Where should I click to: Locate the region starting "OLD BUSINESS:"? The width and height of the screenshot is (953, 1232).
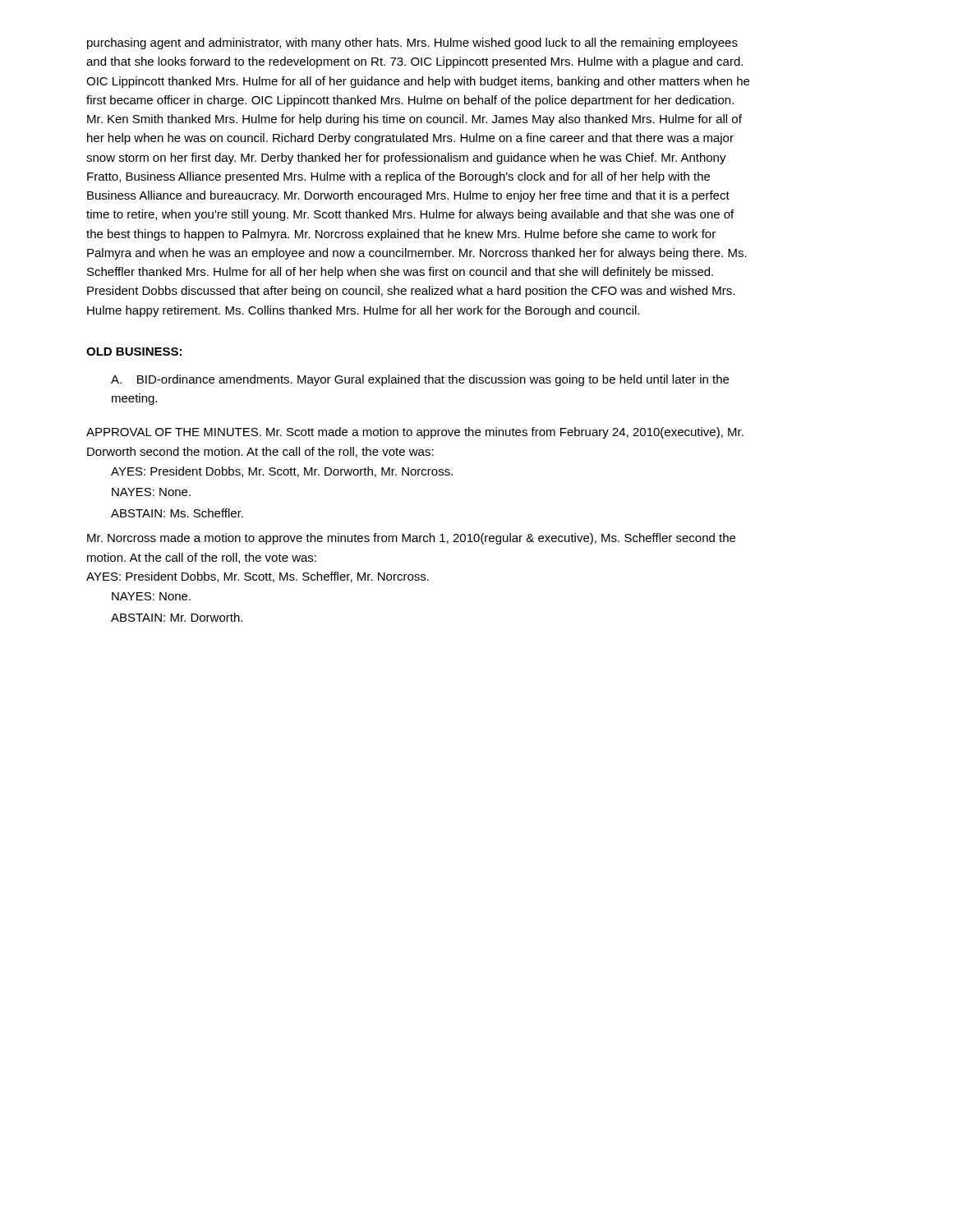(135, 351)
